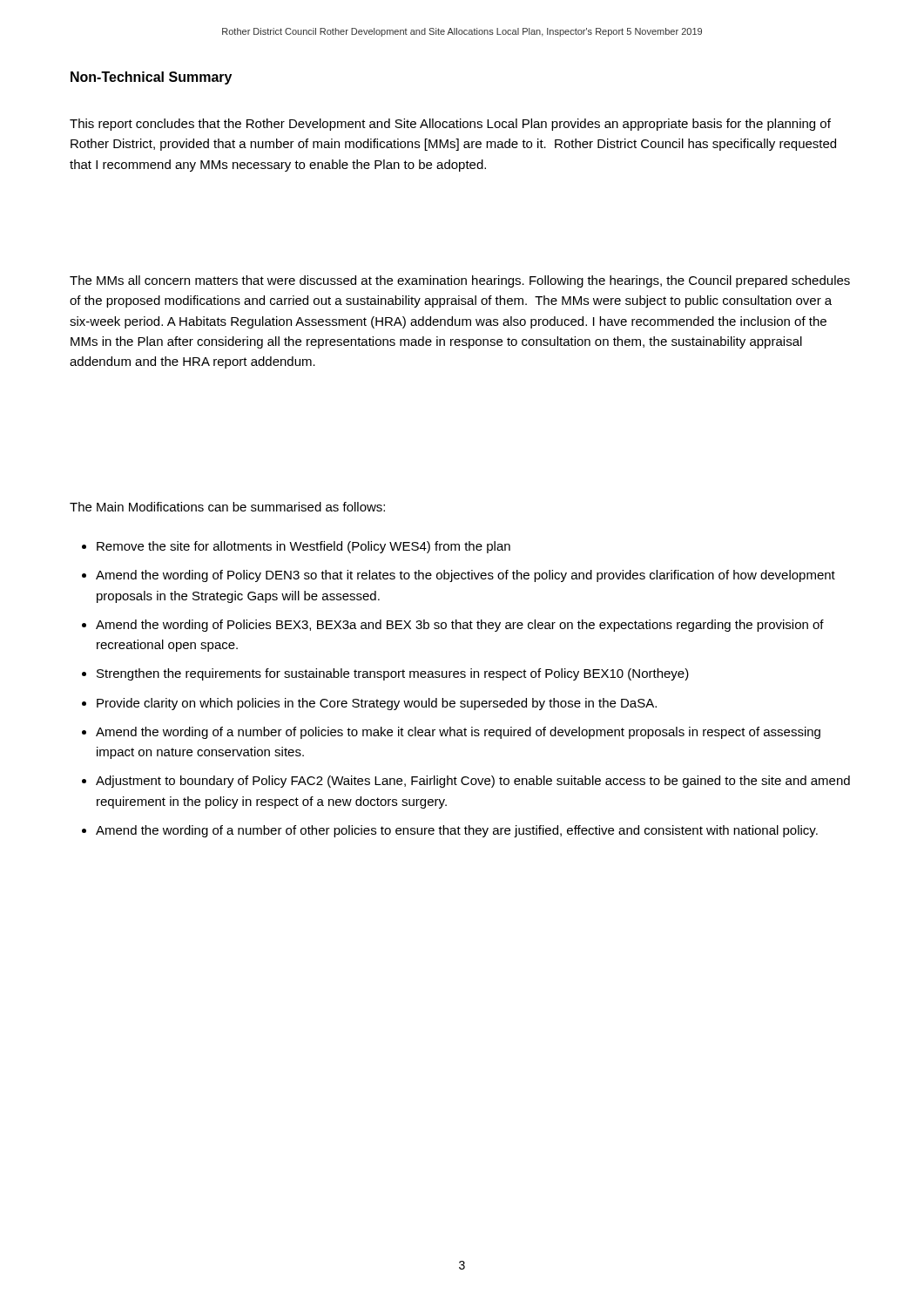Locate the text starting "Amend the wording of a number of policies"
Viewport: 924px width, 1307px height.
[475, 741]
